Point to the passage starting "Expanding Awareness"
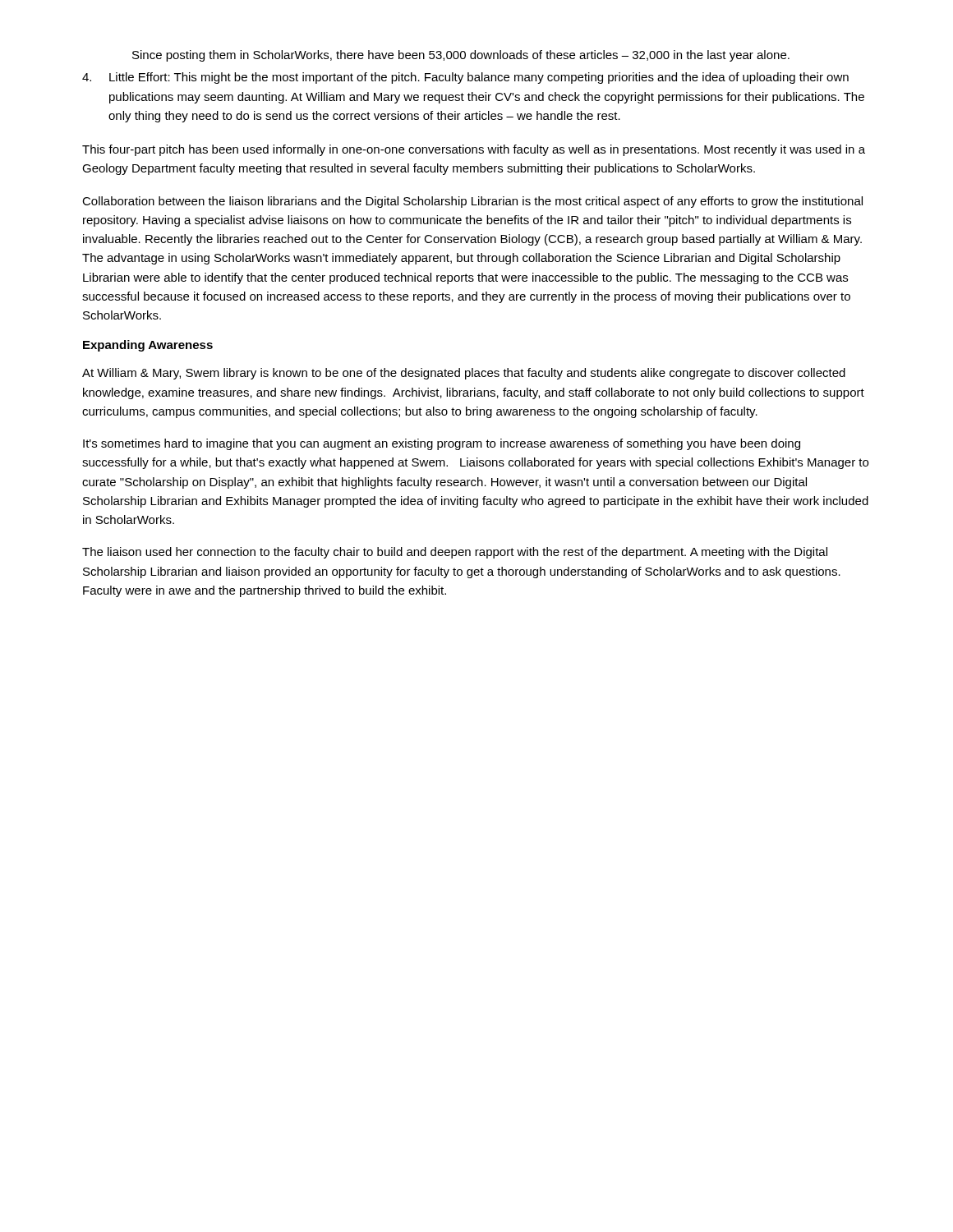Image resolution: width=953 pixels, height=1232 pixels. 148,345
